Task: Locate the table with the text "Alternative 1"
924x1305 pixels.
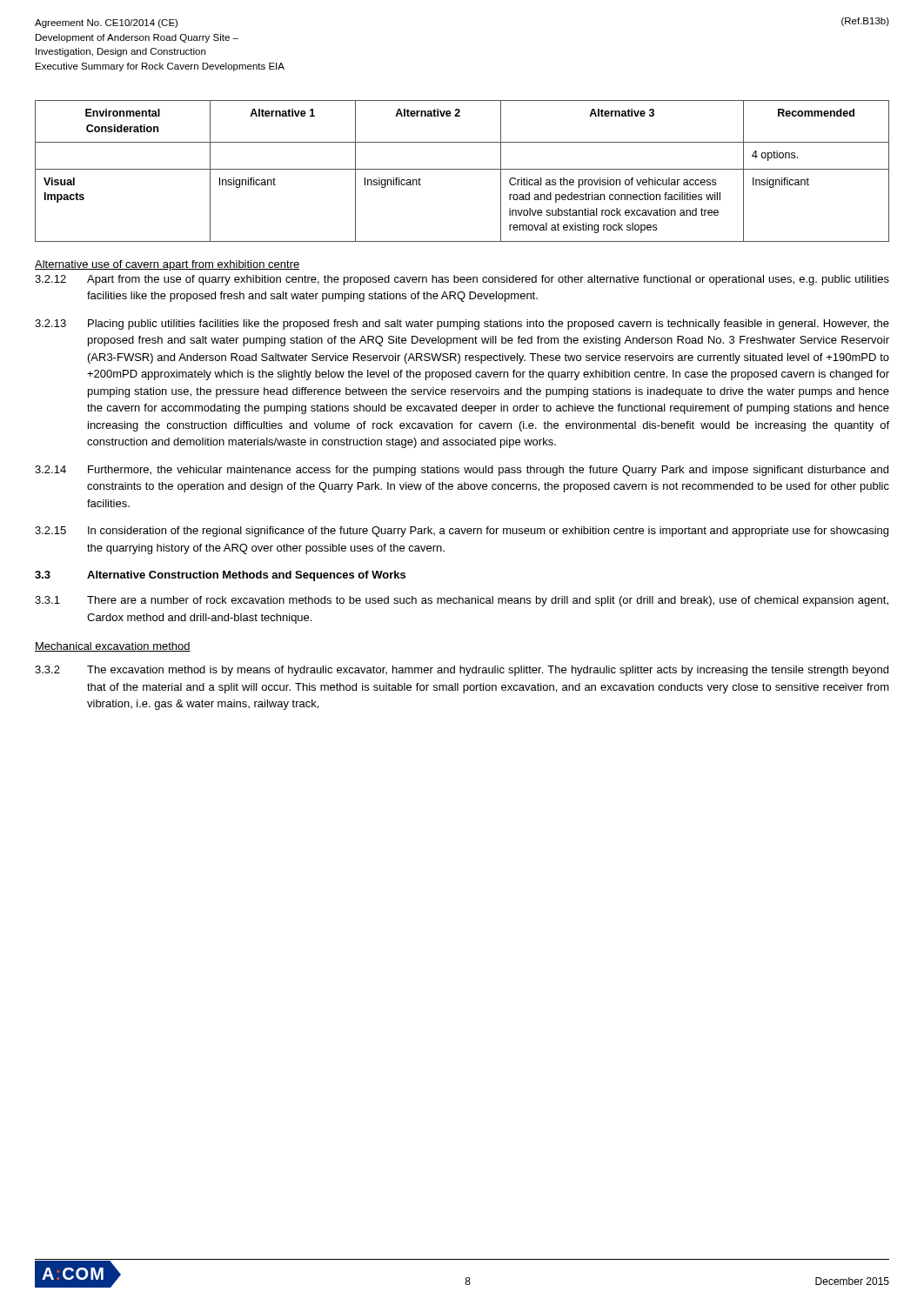Action: (462, 171)
